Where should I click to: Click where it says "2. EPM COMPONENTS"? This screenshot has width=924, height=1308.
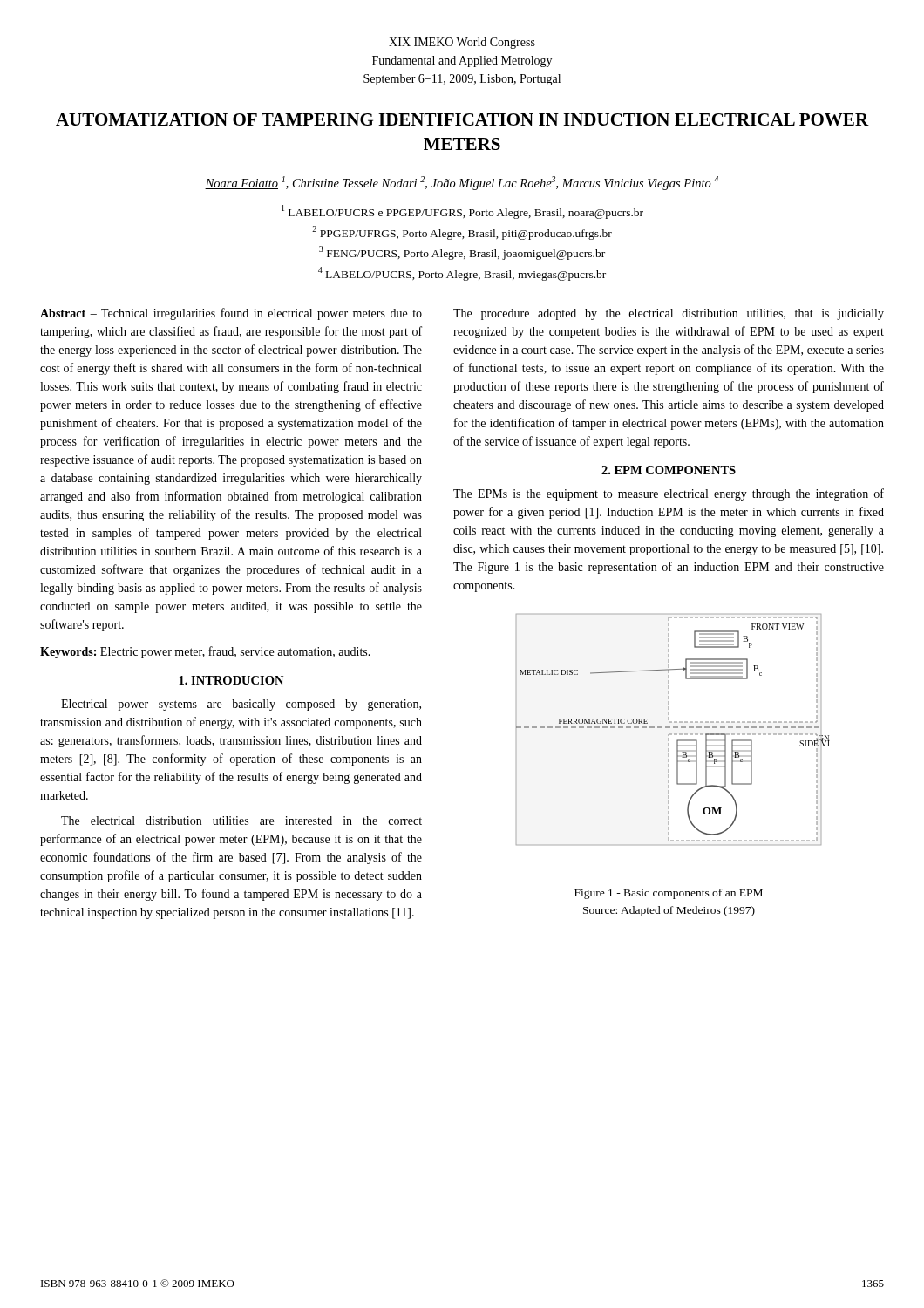(669, 470)
